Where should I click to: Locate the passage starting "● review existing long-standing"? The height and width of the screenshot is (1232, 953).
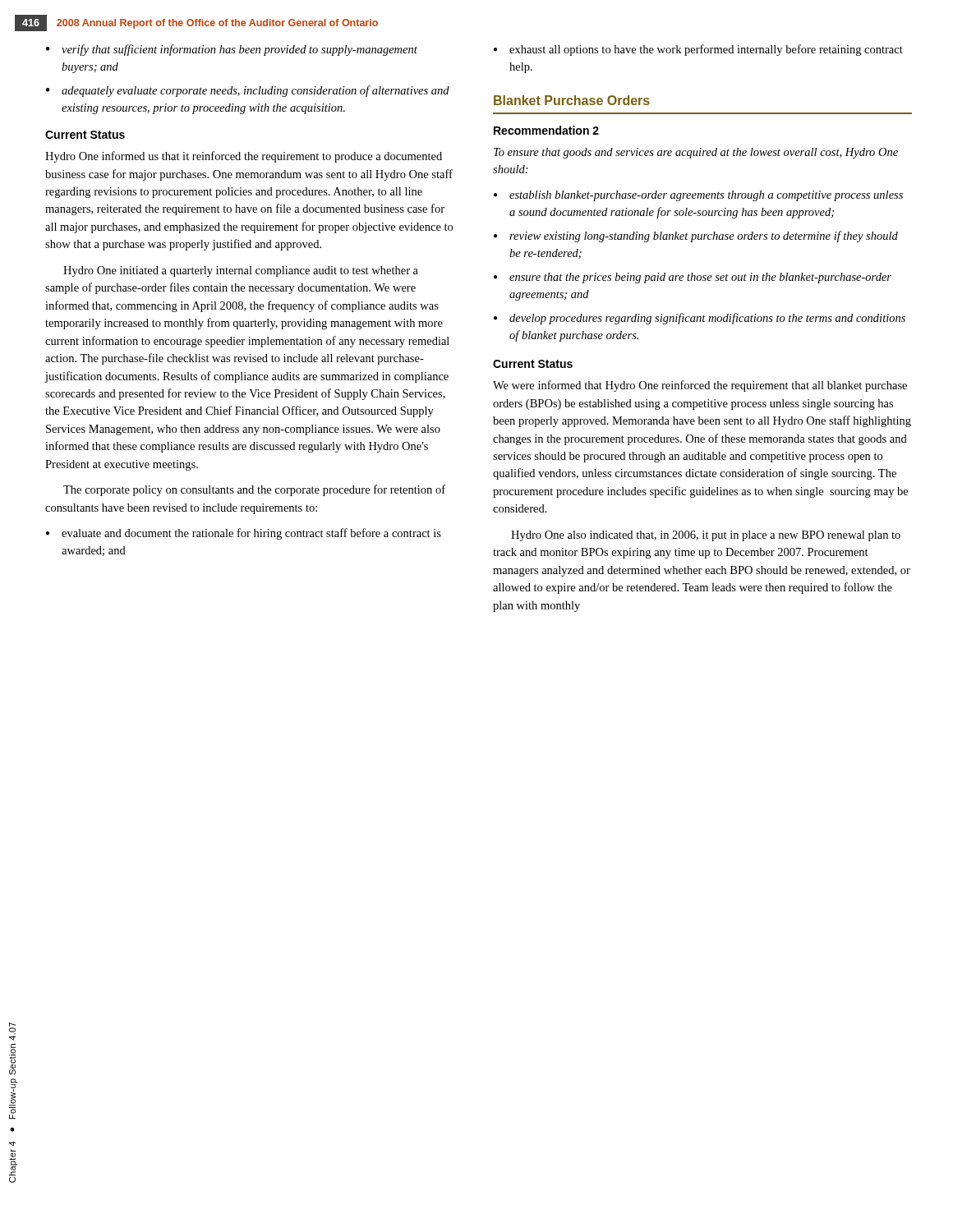pyautogui.click(x=702, y=245)
